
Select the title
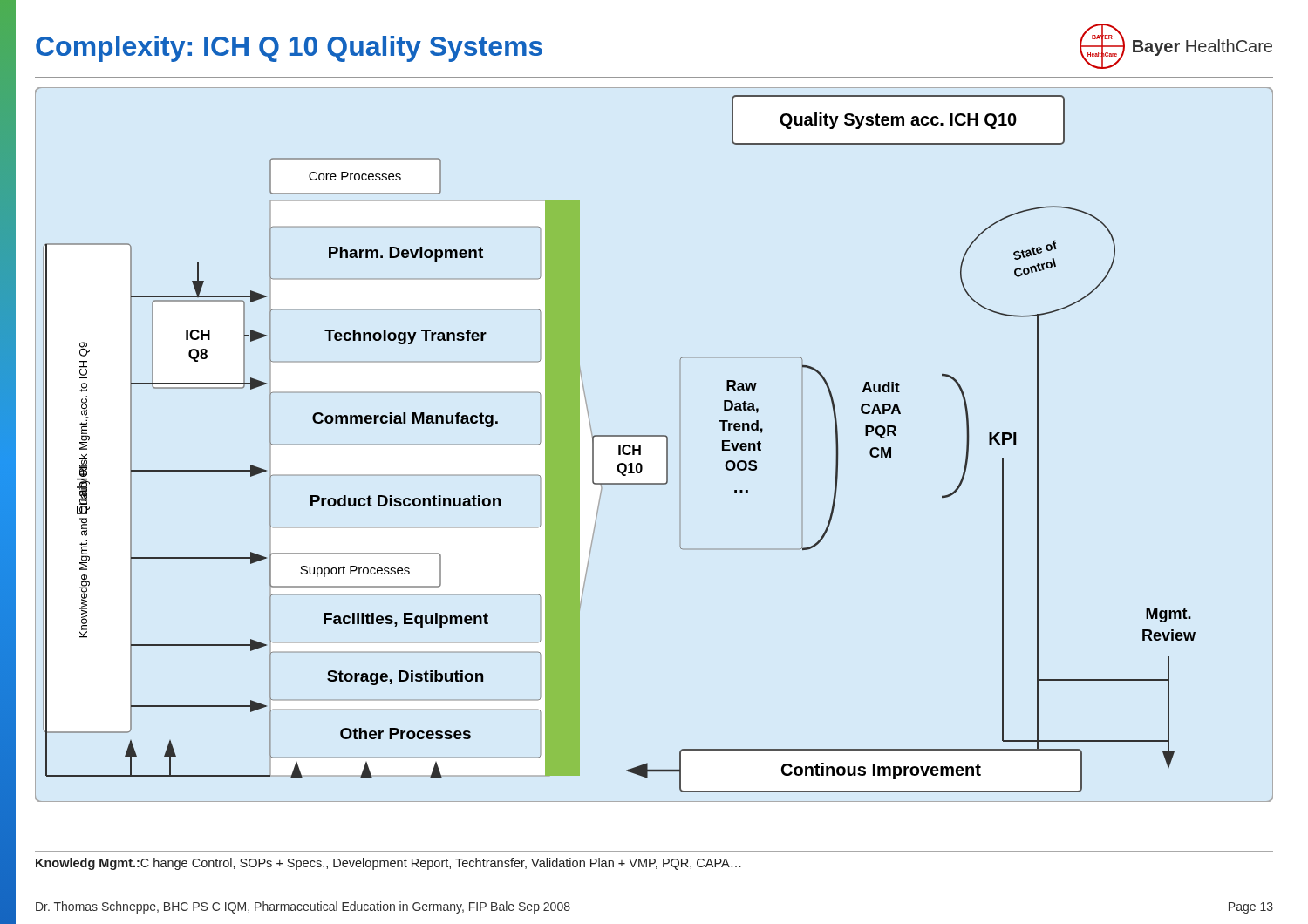tap(289, 46)
